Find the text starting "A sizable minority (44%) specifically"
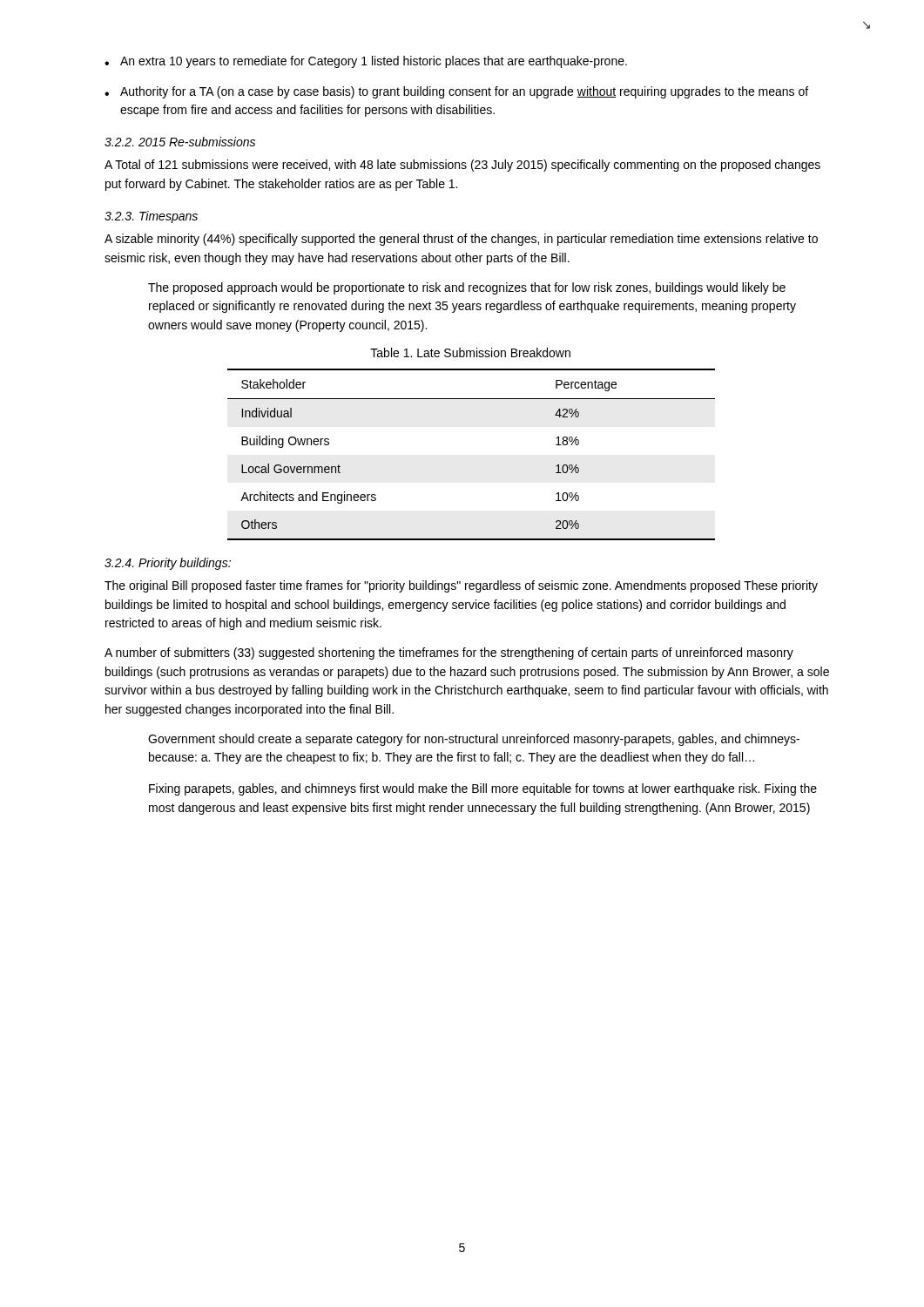Screen dimensions: 1307x924 [461, 249]
